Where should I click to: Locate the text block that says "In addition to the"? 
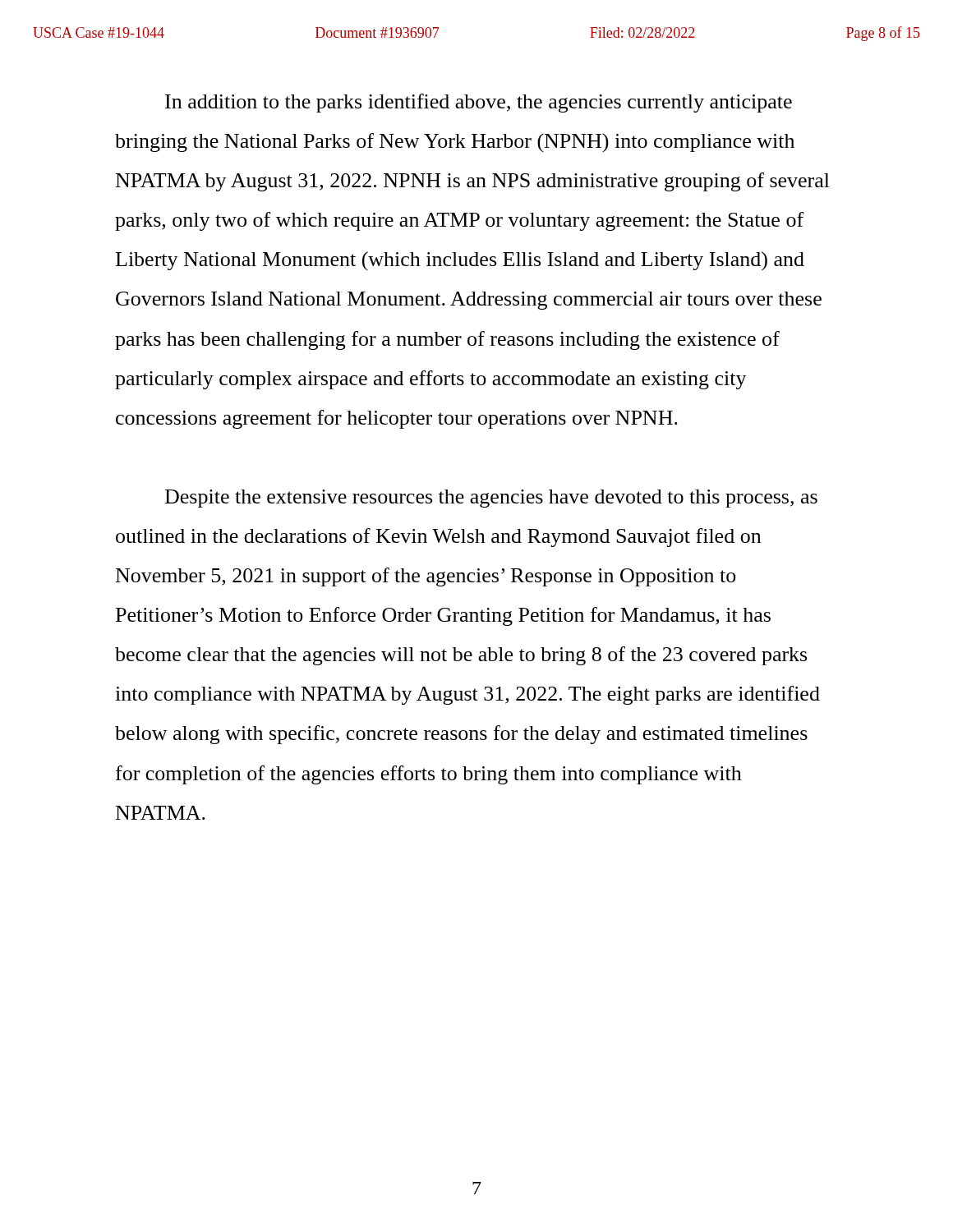tap(472, 259)
